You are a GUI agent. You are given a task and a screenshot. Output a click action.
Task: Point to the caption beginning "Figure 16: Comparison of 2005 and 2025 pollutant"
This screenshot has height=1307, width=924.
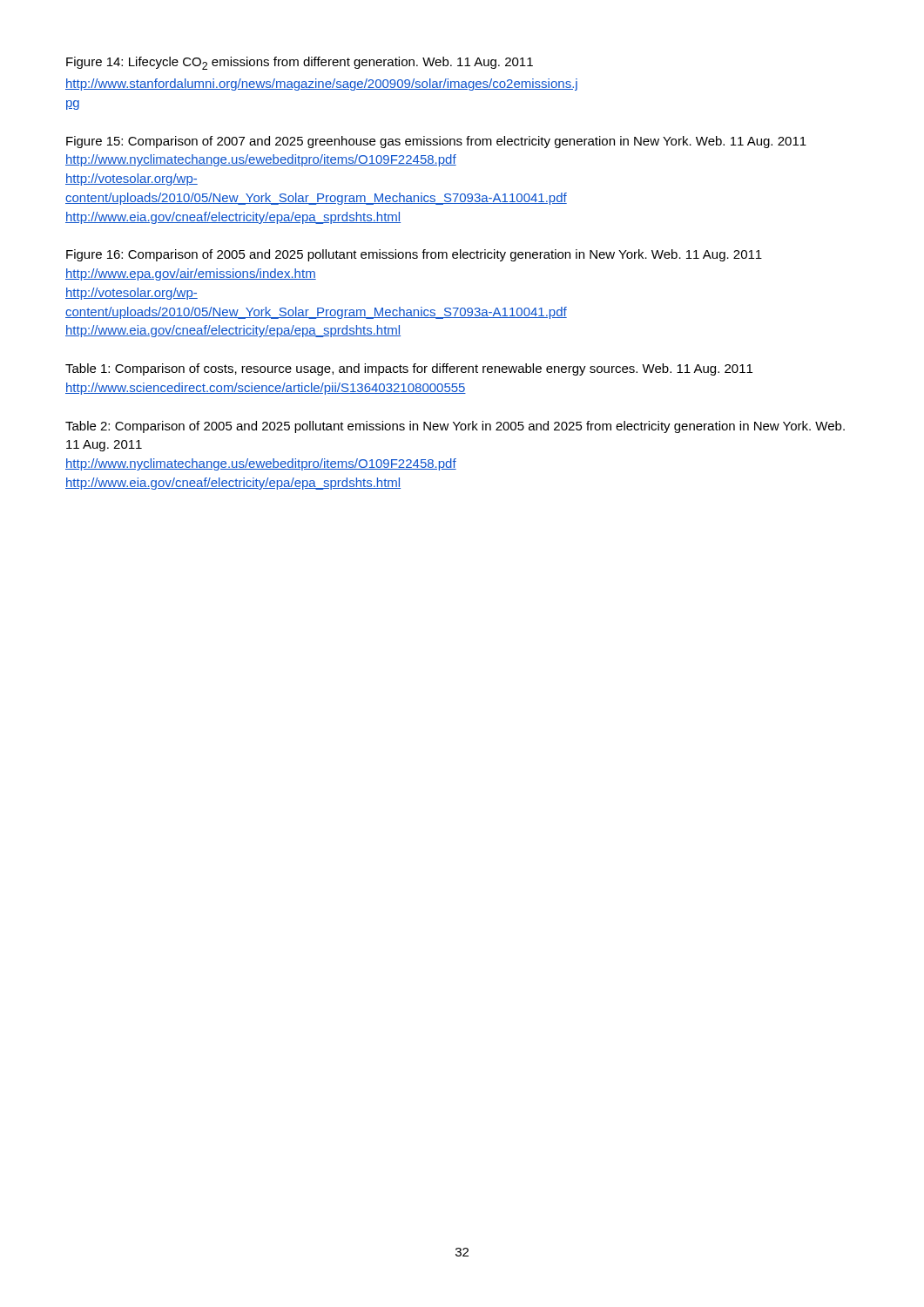[x=414, y=255]
